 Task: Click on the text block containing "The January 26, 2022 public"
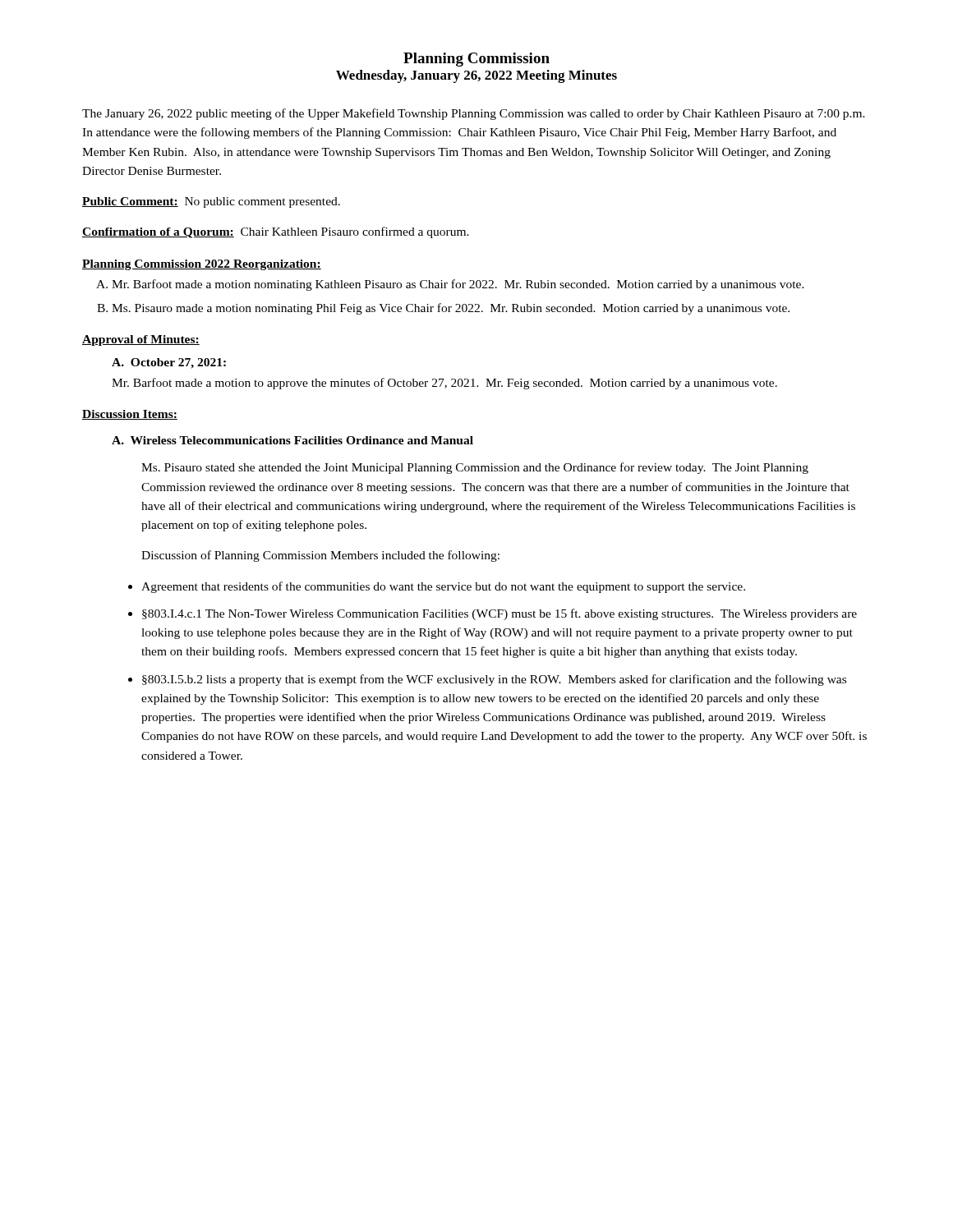point(475,142)
